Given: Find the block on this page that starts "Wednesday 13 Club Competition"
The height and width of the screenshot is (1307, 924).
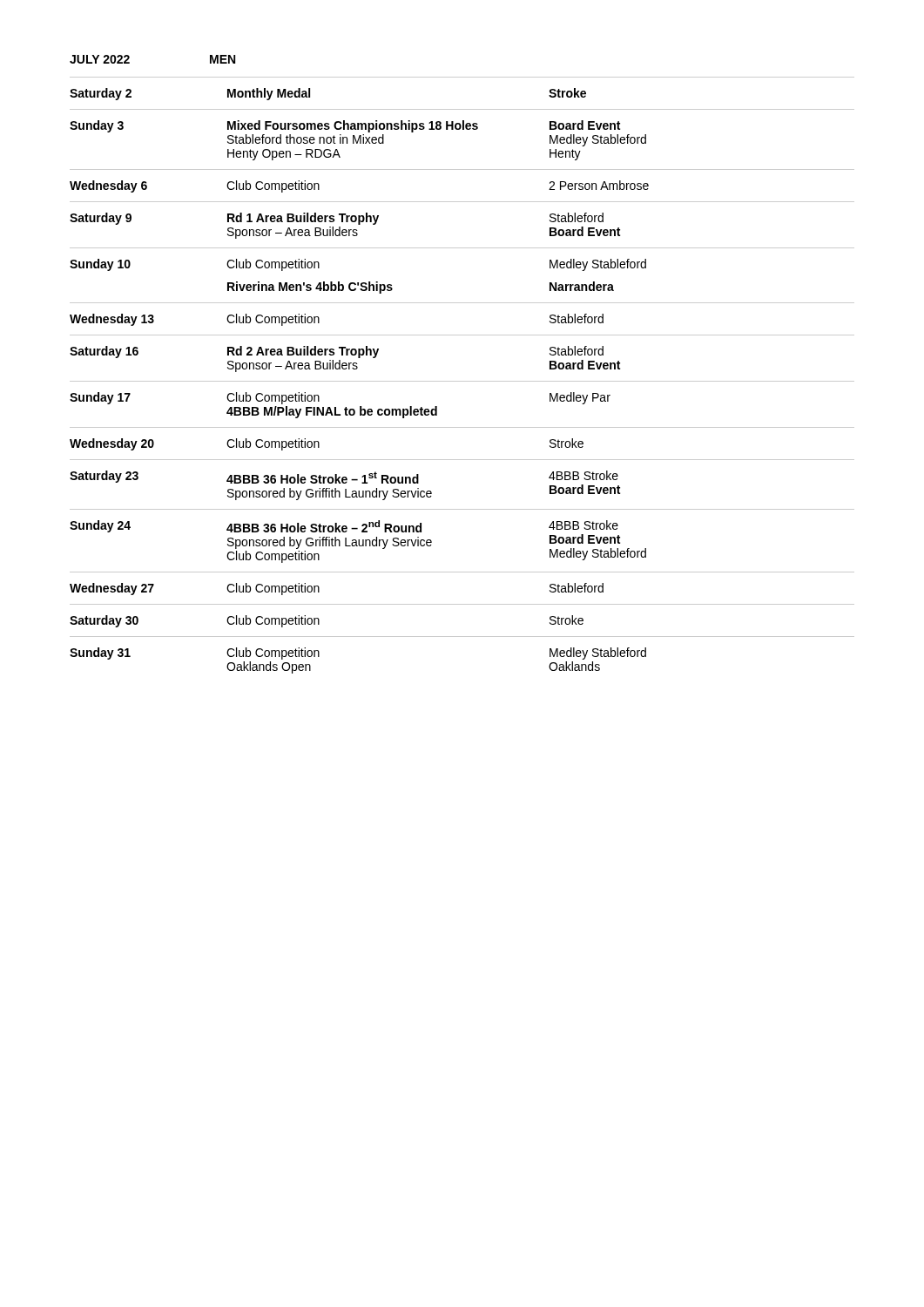Looking at the screenshot, I should point(113,319).
